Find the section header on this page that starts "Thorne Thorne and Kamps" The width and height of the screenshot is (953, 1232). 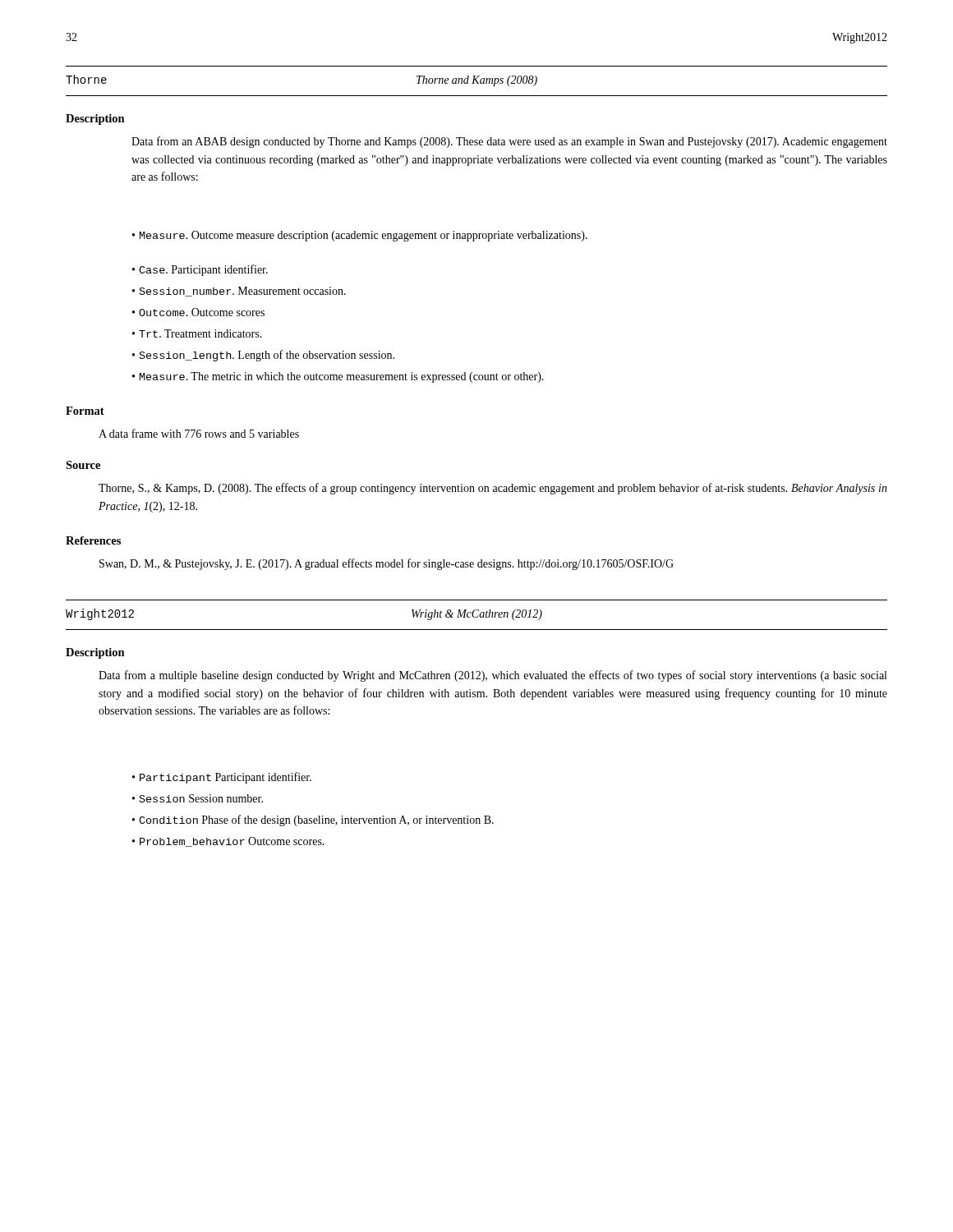coord(411,81)
